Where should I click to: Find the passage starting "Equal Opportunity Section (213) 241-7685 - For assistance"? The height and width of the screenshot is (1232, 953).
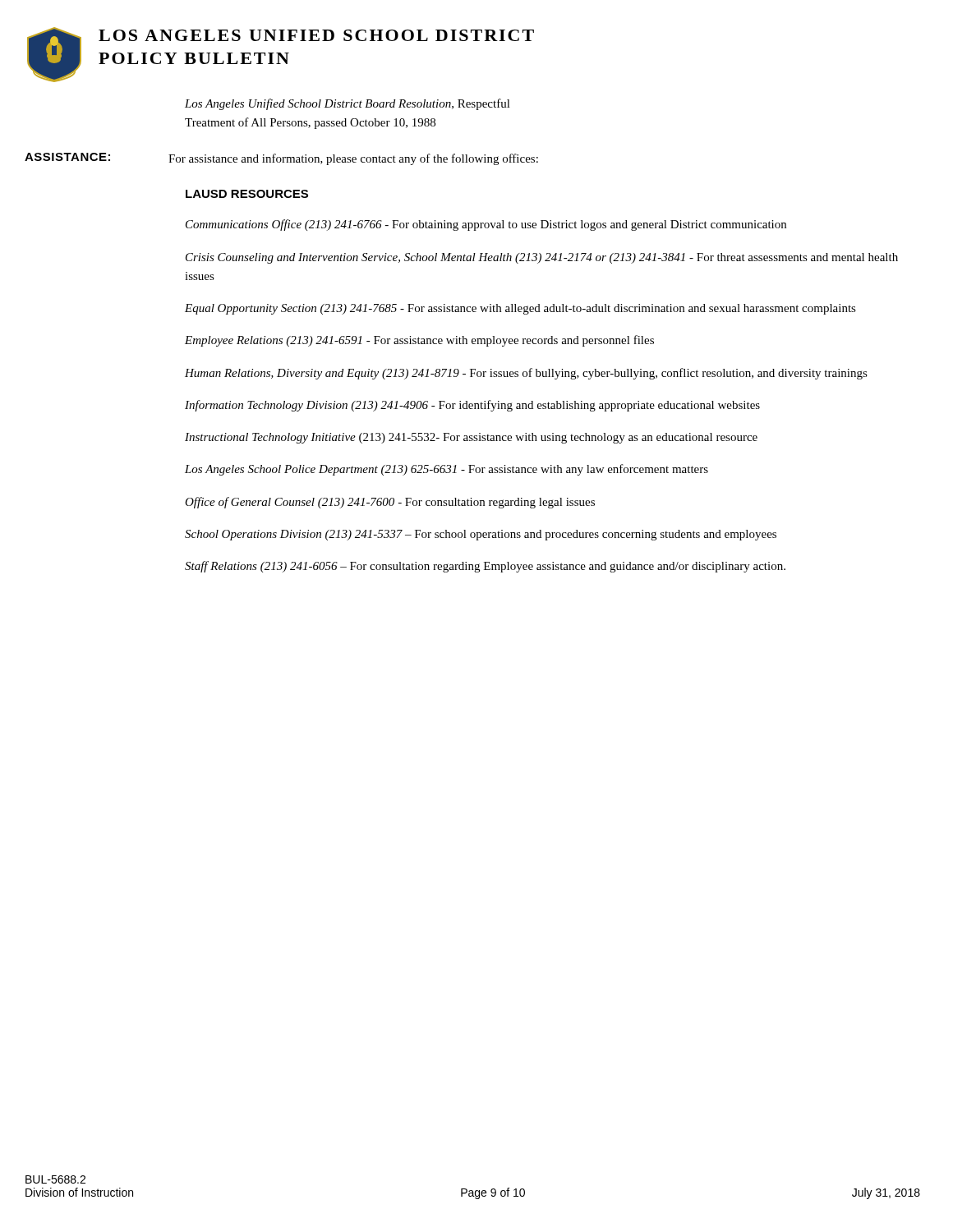(x=520, y=308)
